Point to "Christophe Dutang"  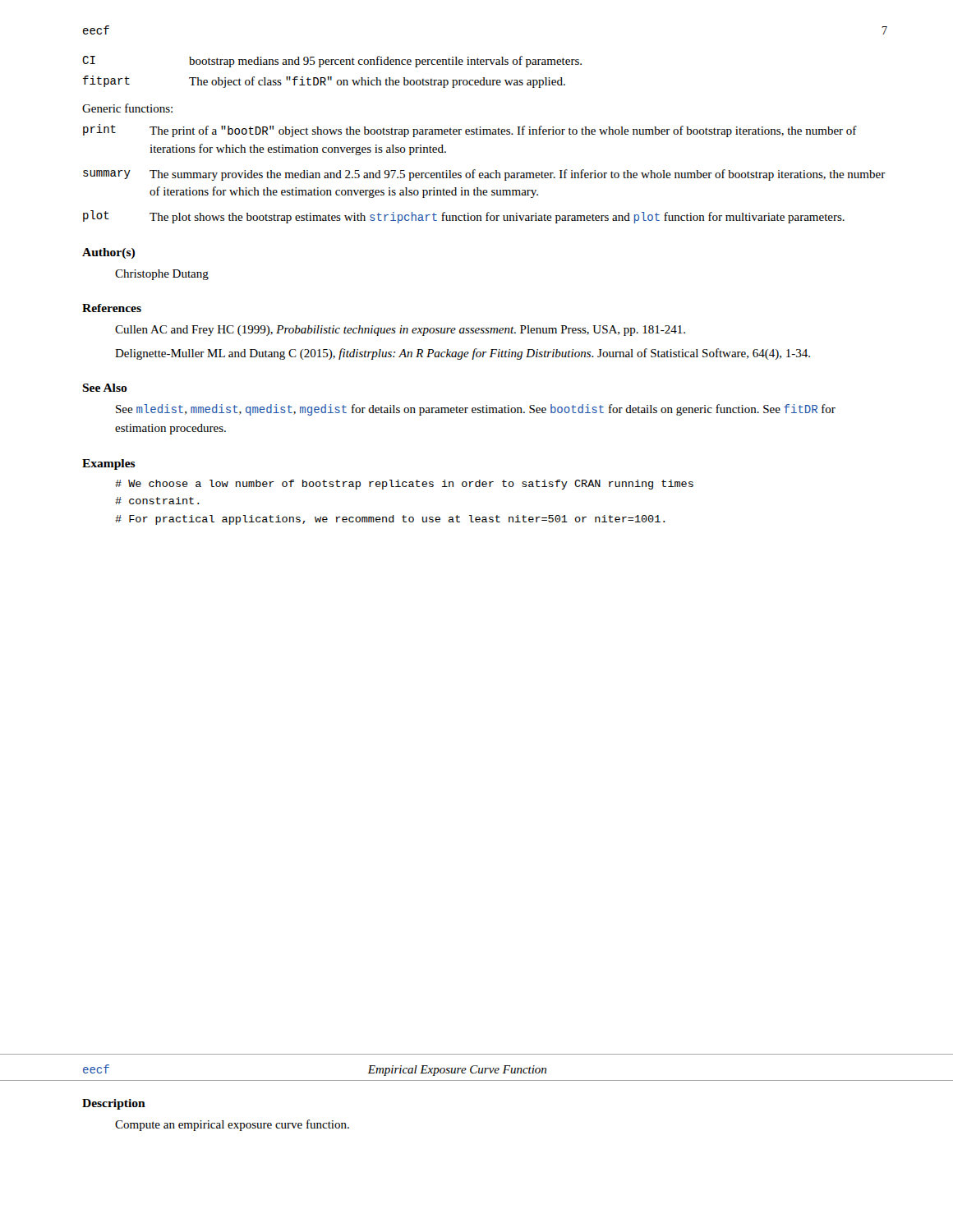point(162,273)
